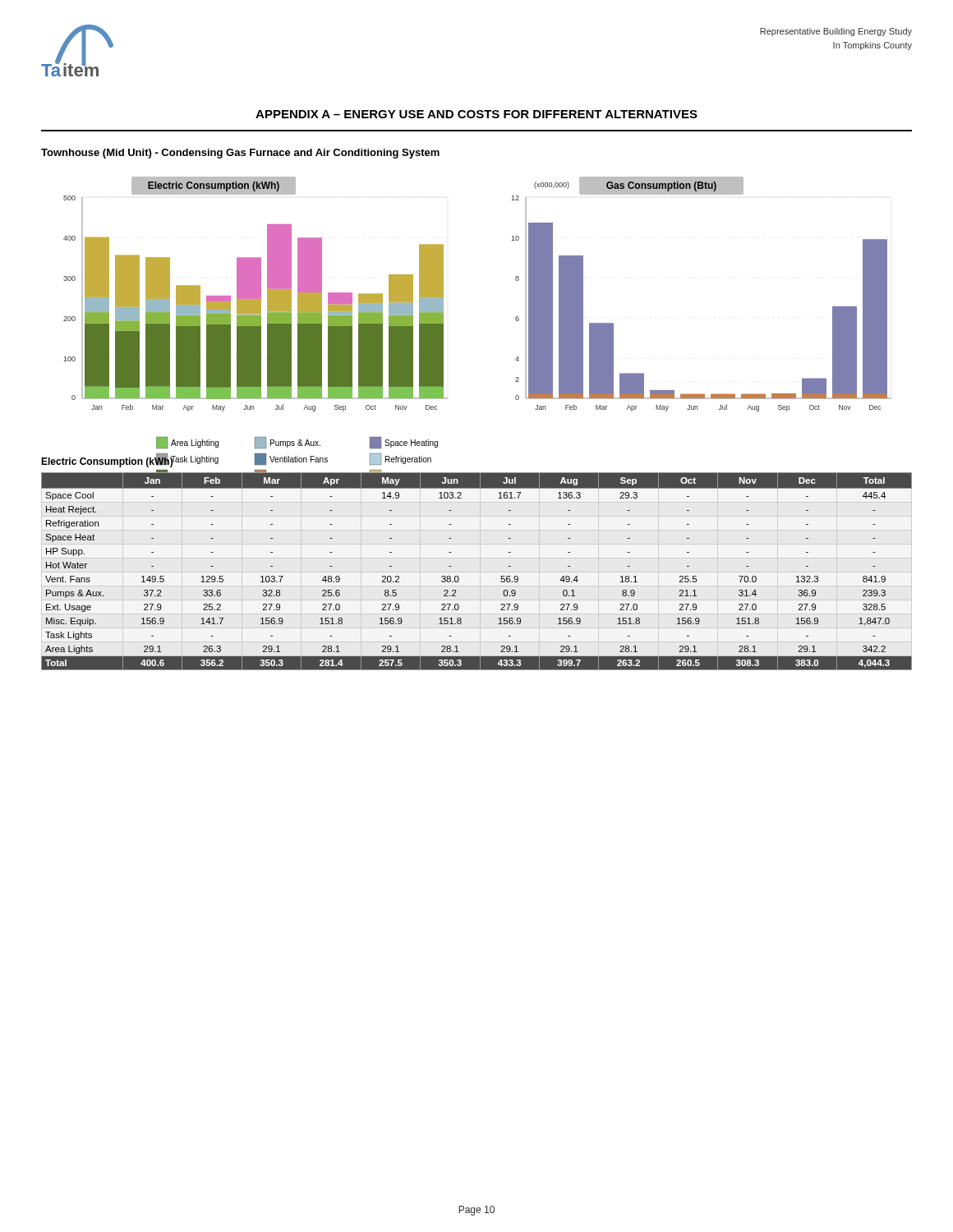953x1232 pixels.
Task: Locate the passage starting "Electric Consumption (kWh)"
Action: click(x=107, y=462)
